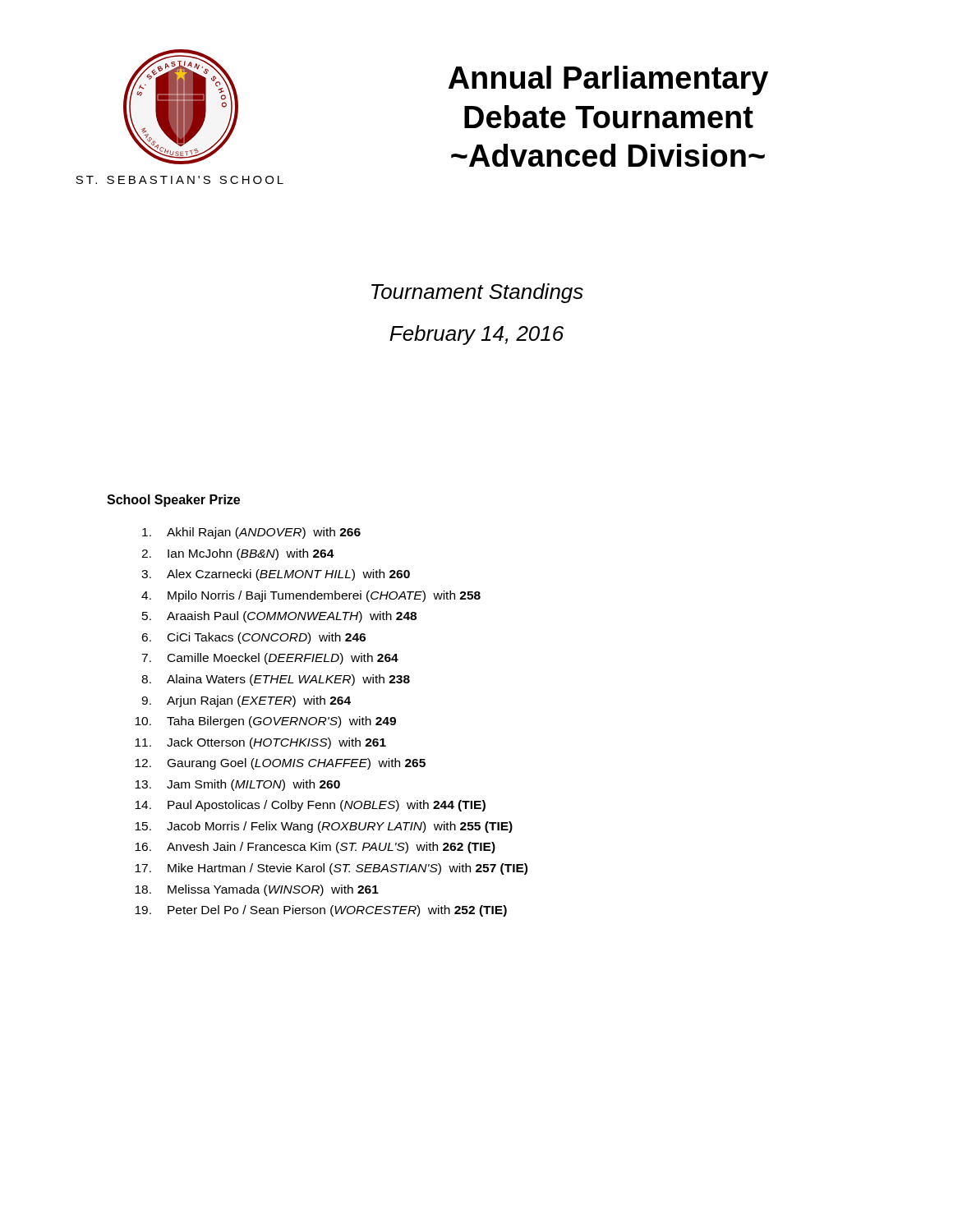Find the list item that says "17. Mike Hartman / Stevie Karol (ST. SEBASTIAN'S)"
953x1232 pixels.
click(x=497, y=868)
